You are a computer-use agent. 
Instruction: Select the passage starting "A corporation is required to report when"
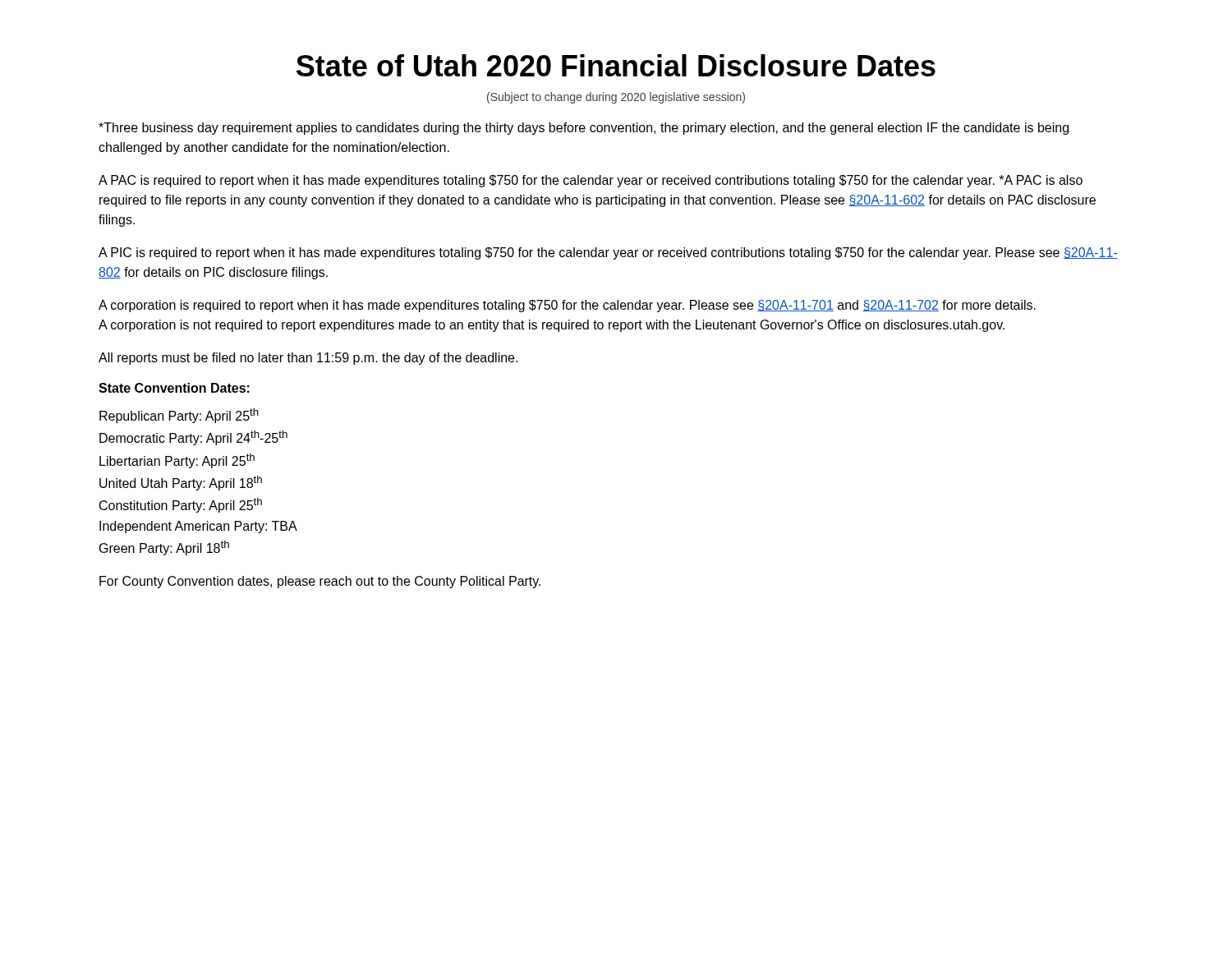568,315
